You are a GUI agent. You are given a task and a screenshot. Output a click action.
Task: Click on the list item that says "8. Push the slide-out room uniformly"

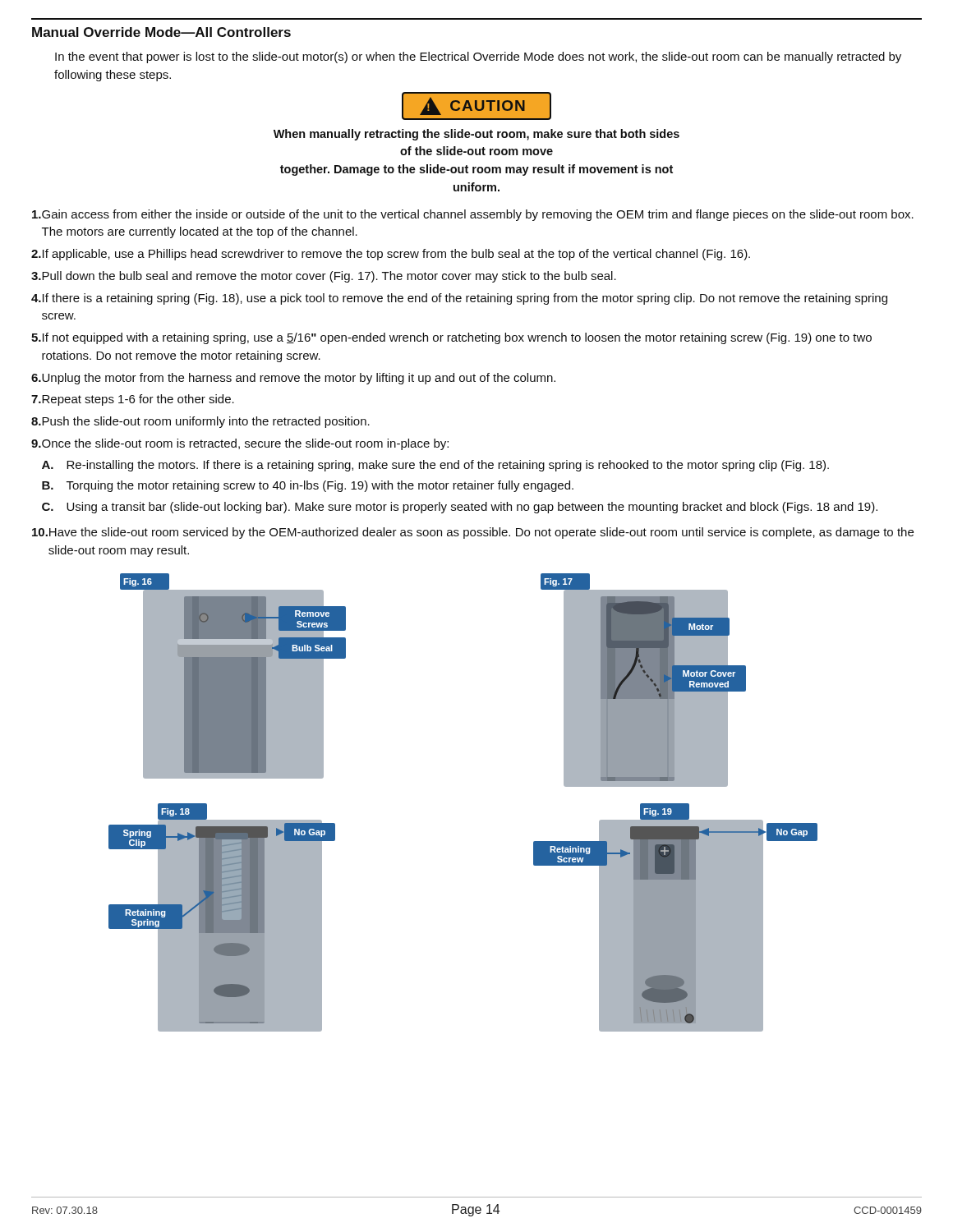(201, 421)
